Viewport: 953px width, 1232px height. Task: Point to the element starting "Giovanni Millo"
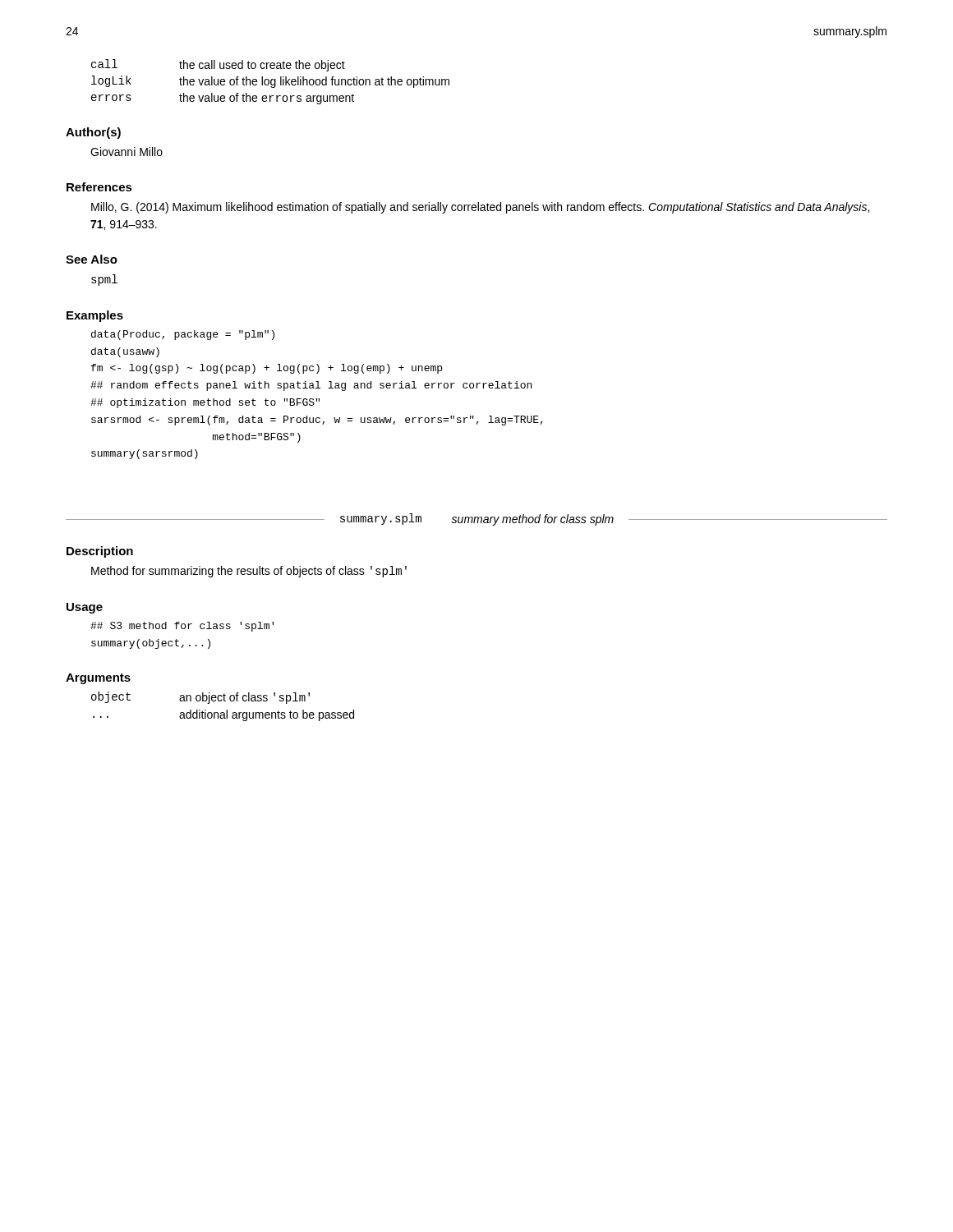(x=126, y=152)
